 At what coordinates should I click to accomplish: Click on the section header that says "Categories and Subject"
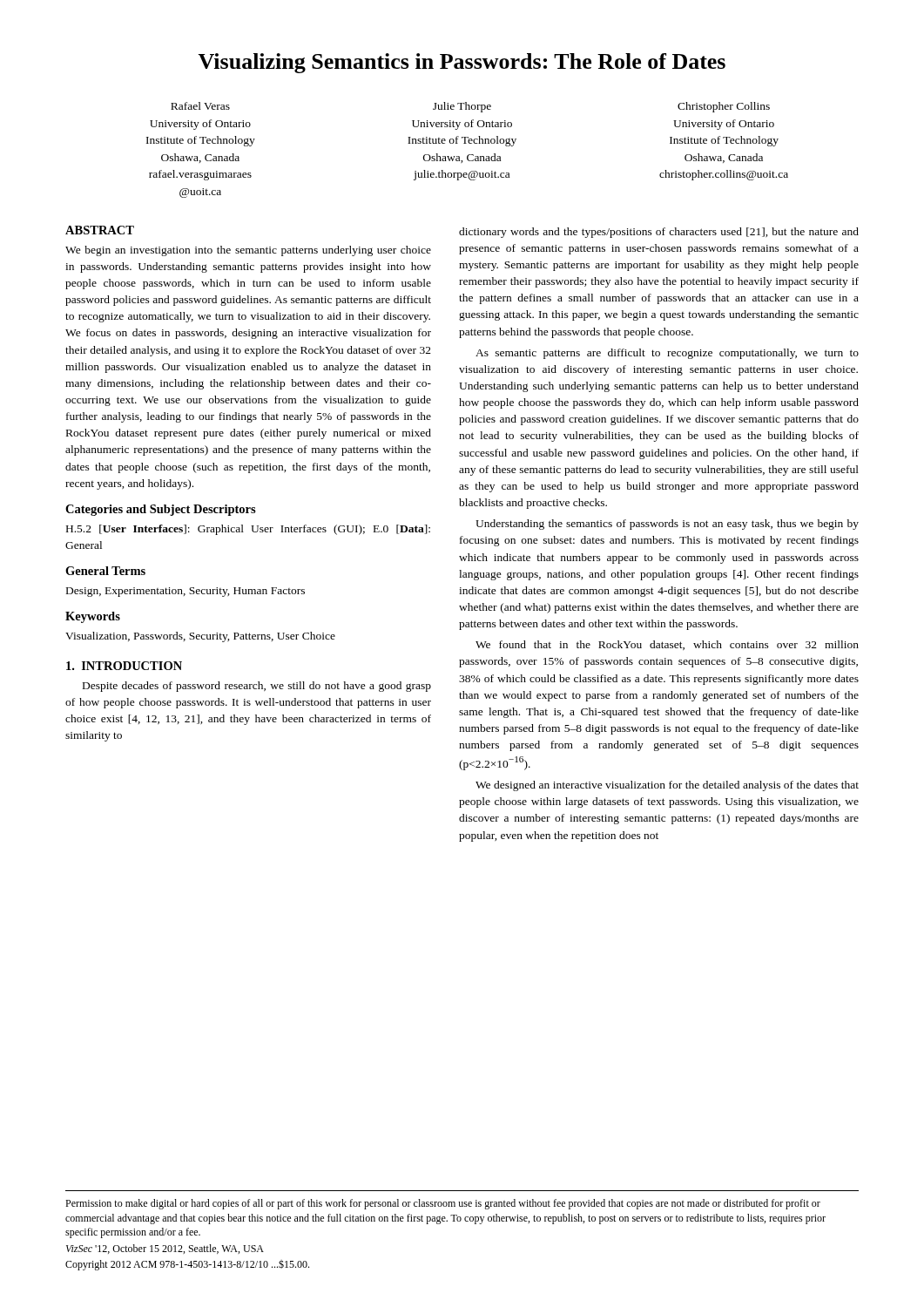click(161, 509)
